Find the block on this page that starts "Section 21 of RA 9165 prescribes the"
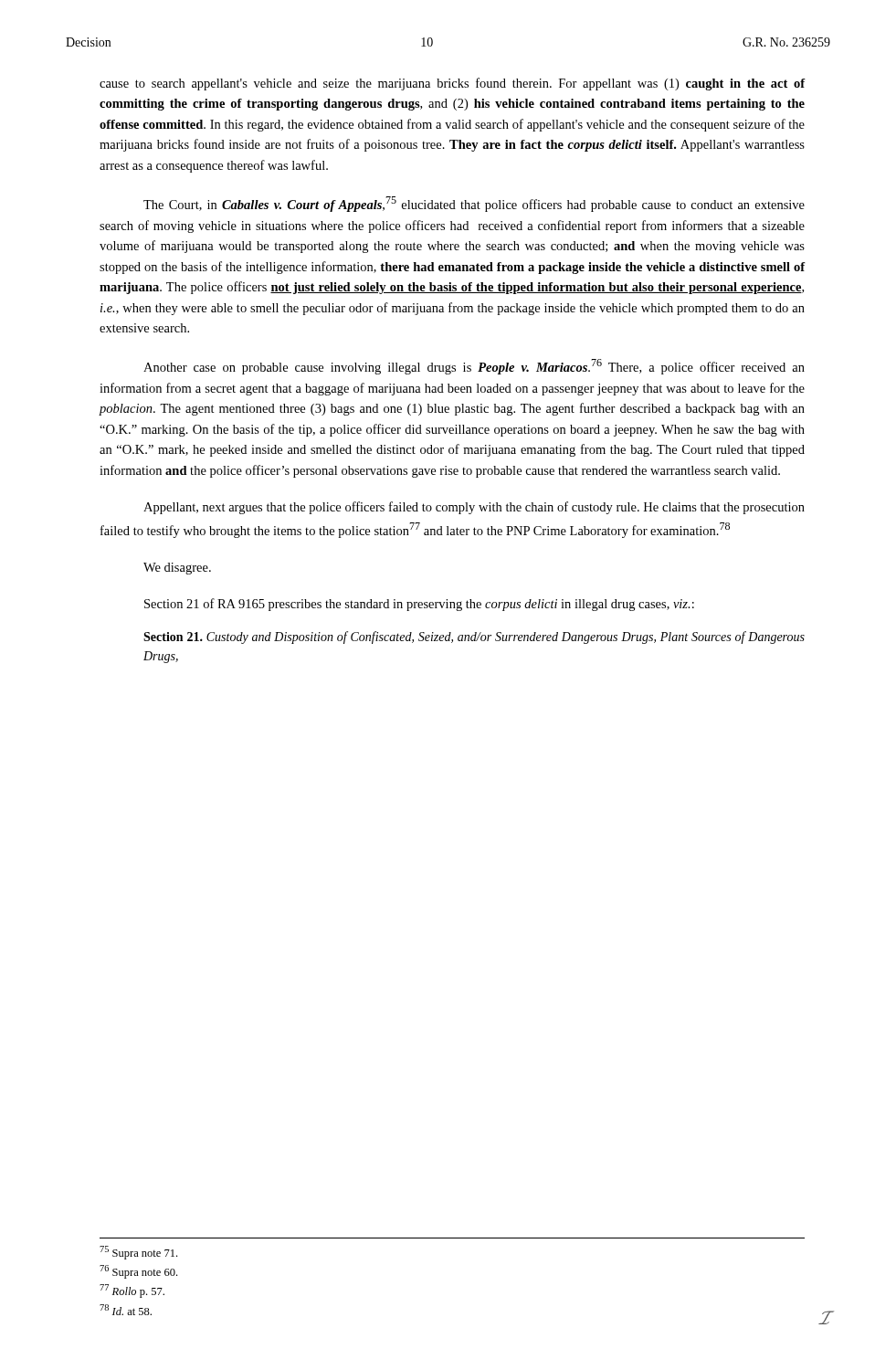Screen dimensions: 1370x896 click(x=419, y=604)
